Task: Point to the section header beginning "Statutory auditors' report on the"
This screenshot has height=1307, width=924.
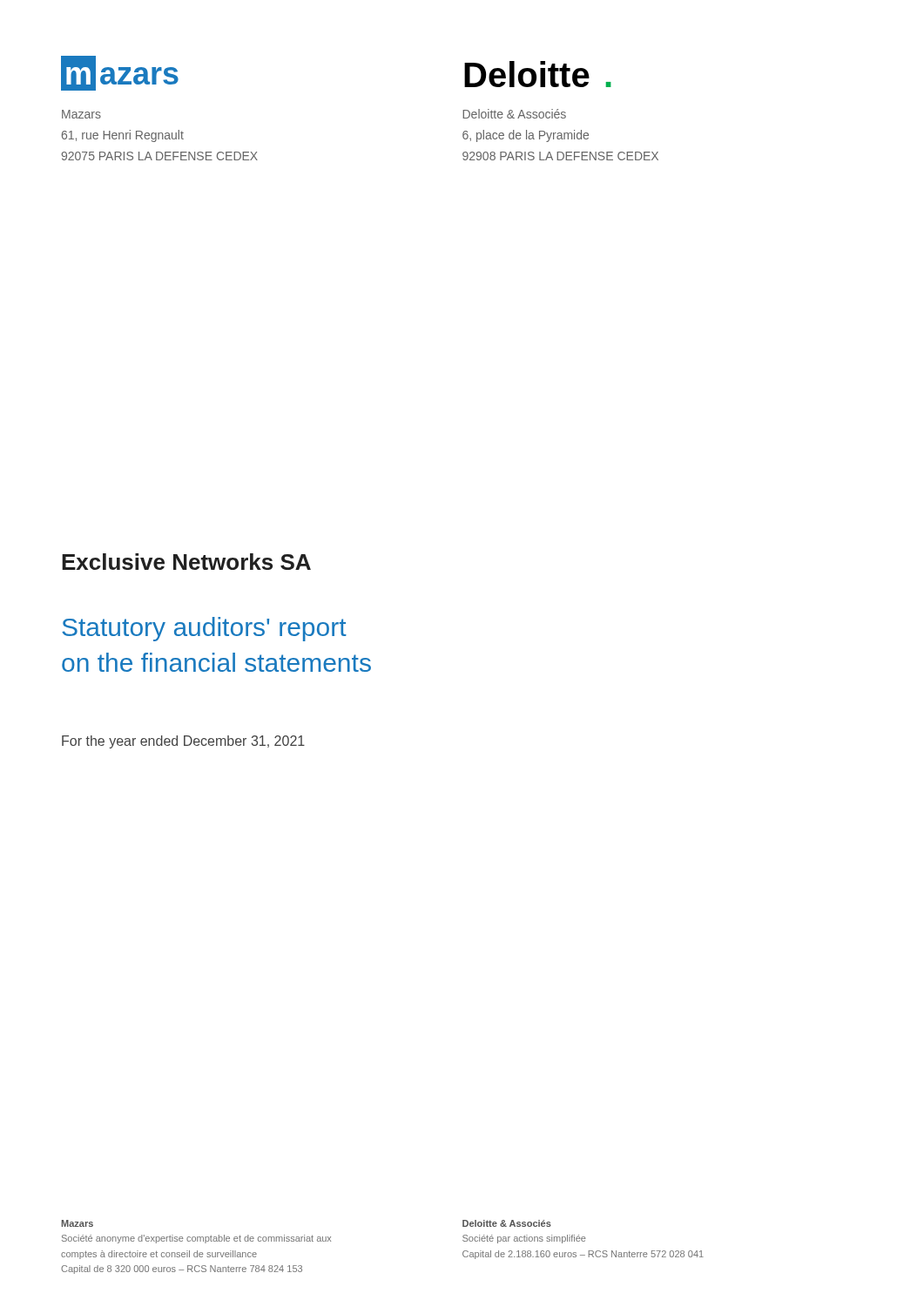Action: pyautogui.click(x=216, y=645)
